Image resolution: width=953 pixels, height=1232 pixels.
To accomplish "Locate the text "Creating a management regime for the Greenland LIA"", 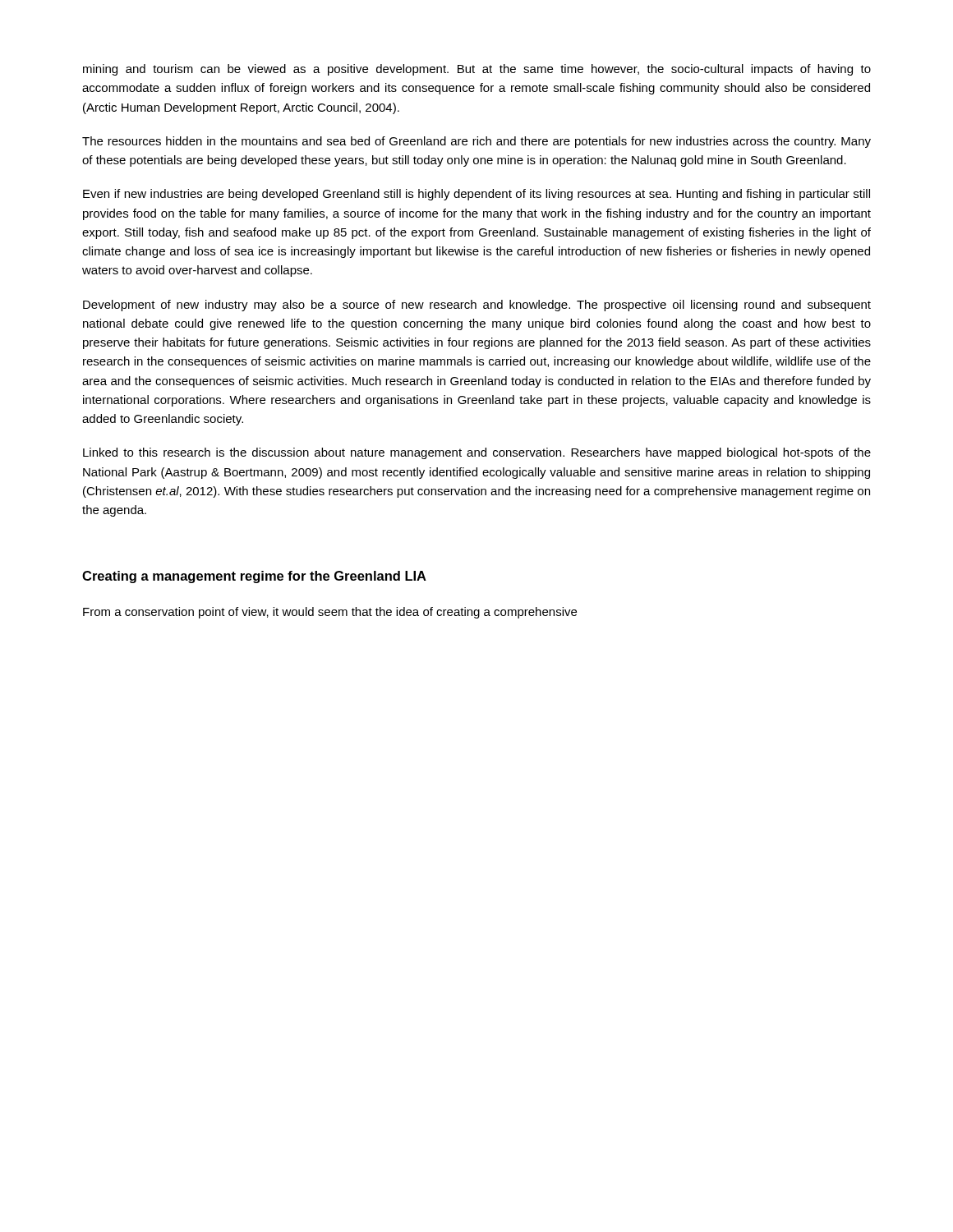I will [254, 576].
